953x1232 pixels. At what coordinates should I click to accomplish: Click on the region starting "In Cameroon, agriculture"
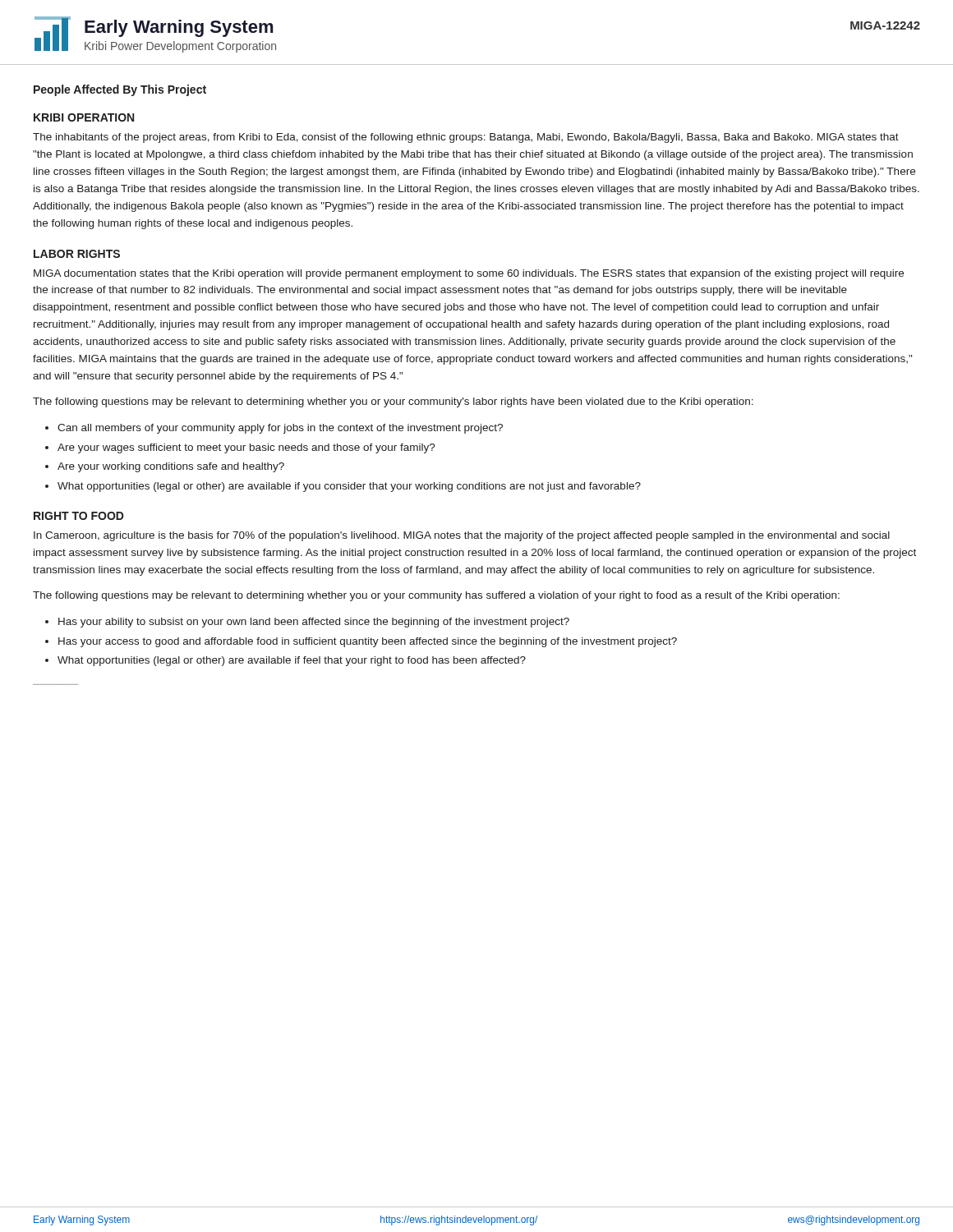point(475,552)
